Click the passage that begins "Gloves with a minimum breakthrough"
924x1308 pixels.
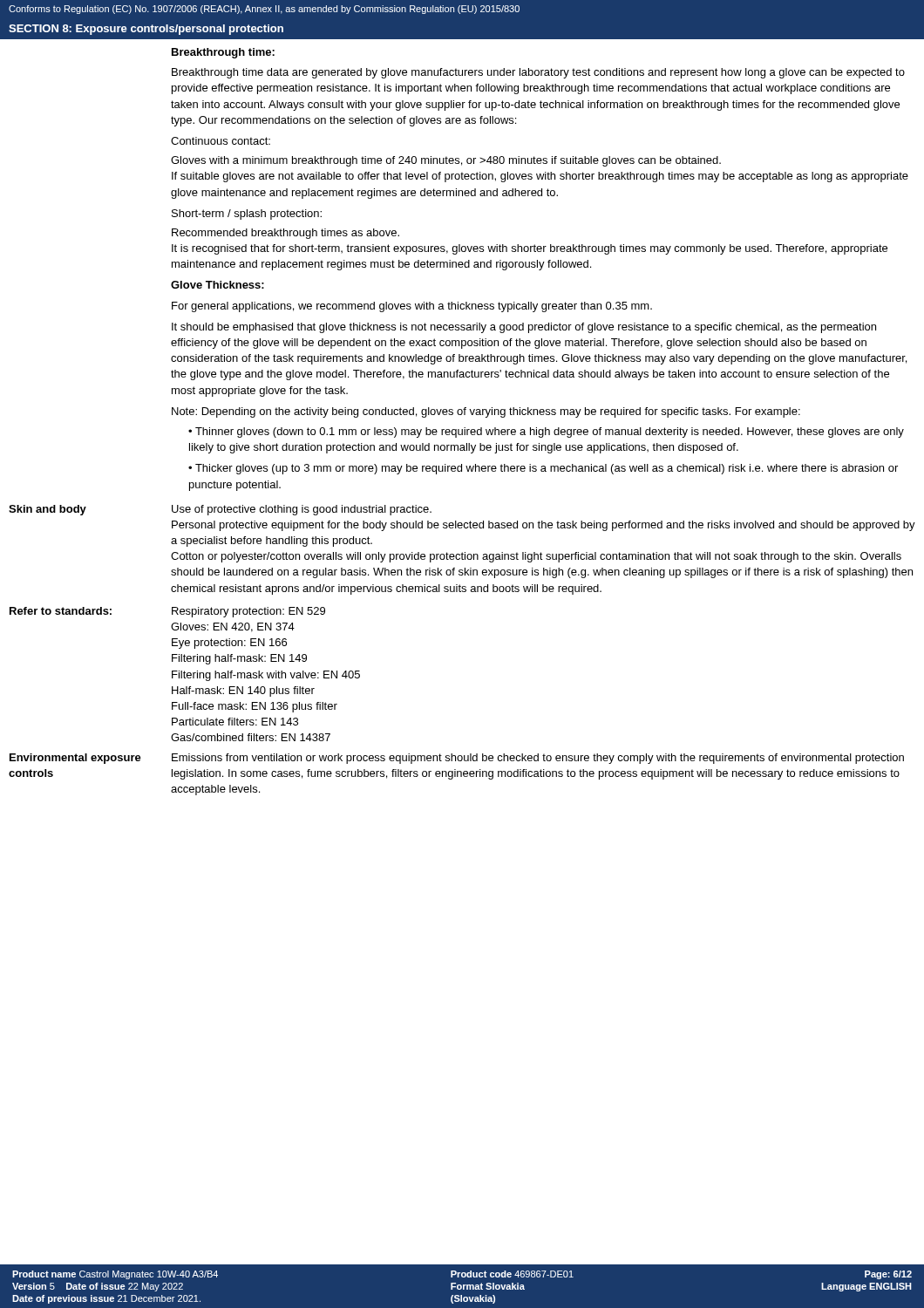click(x=540, y=176)
